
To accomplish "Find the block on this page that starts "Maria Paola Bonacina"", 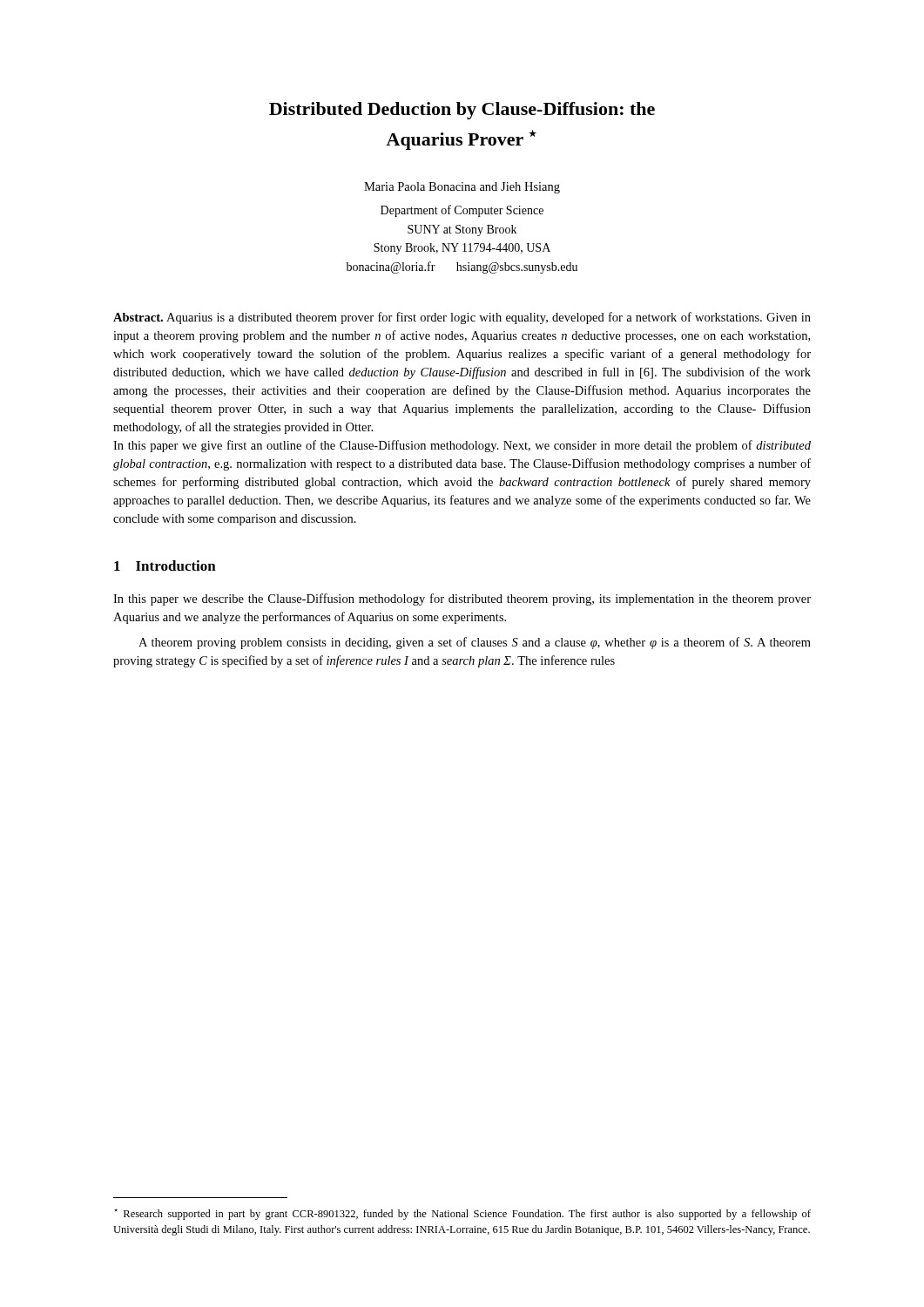I will [x=462, y=186].
